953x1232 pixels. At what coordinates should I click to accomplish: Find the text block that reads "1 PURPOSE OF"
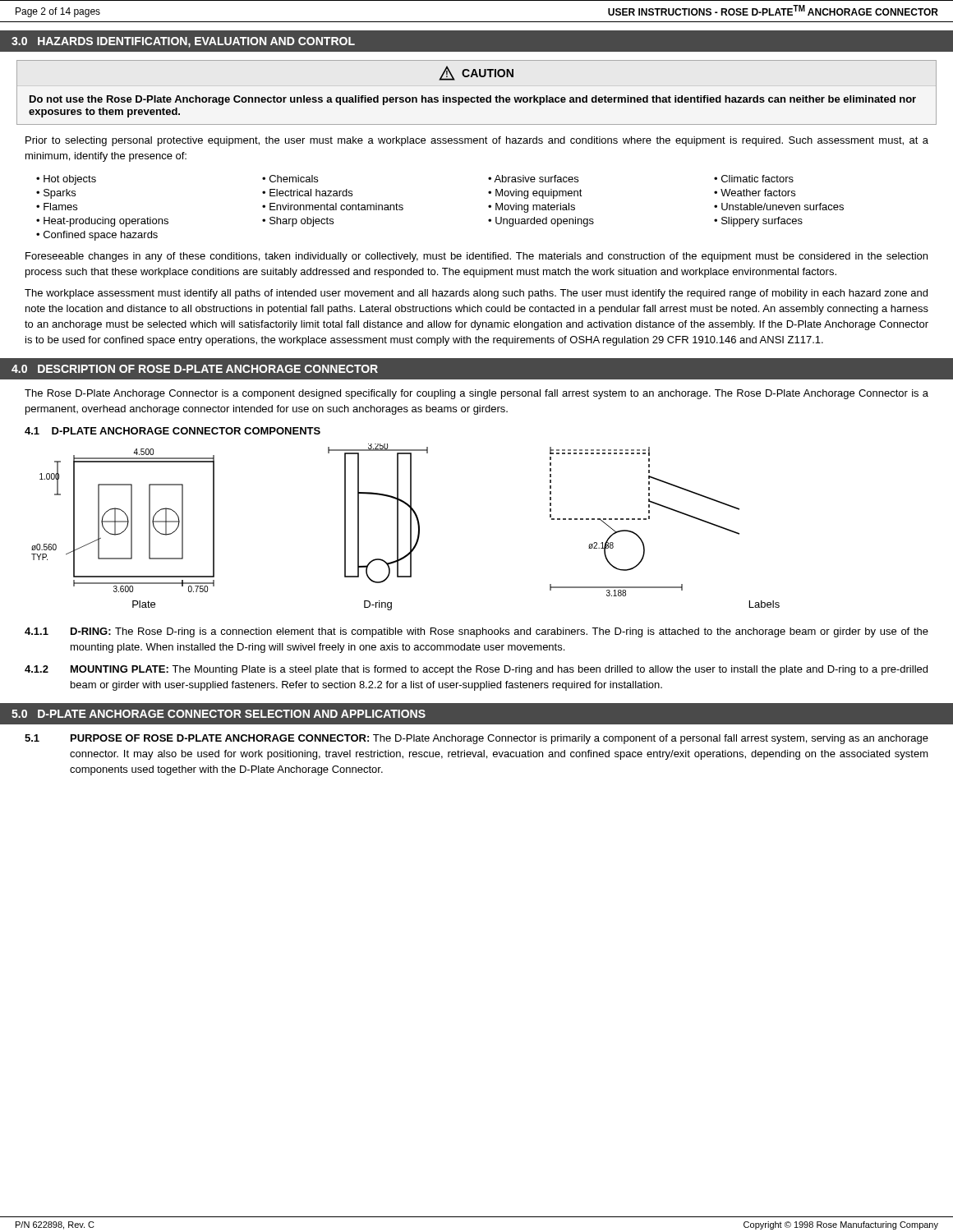[x=476, y=754]
